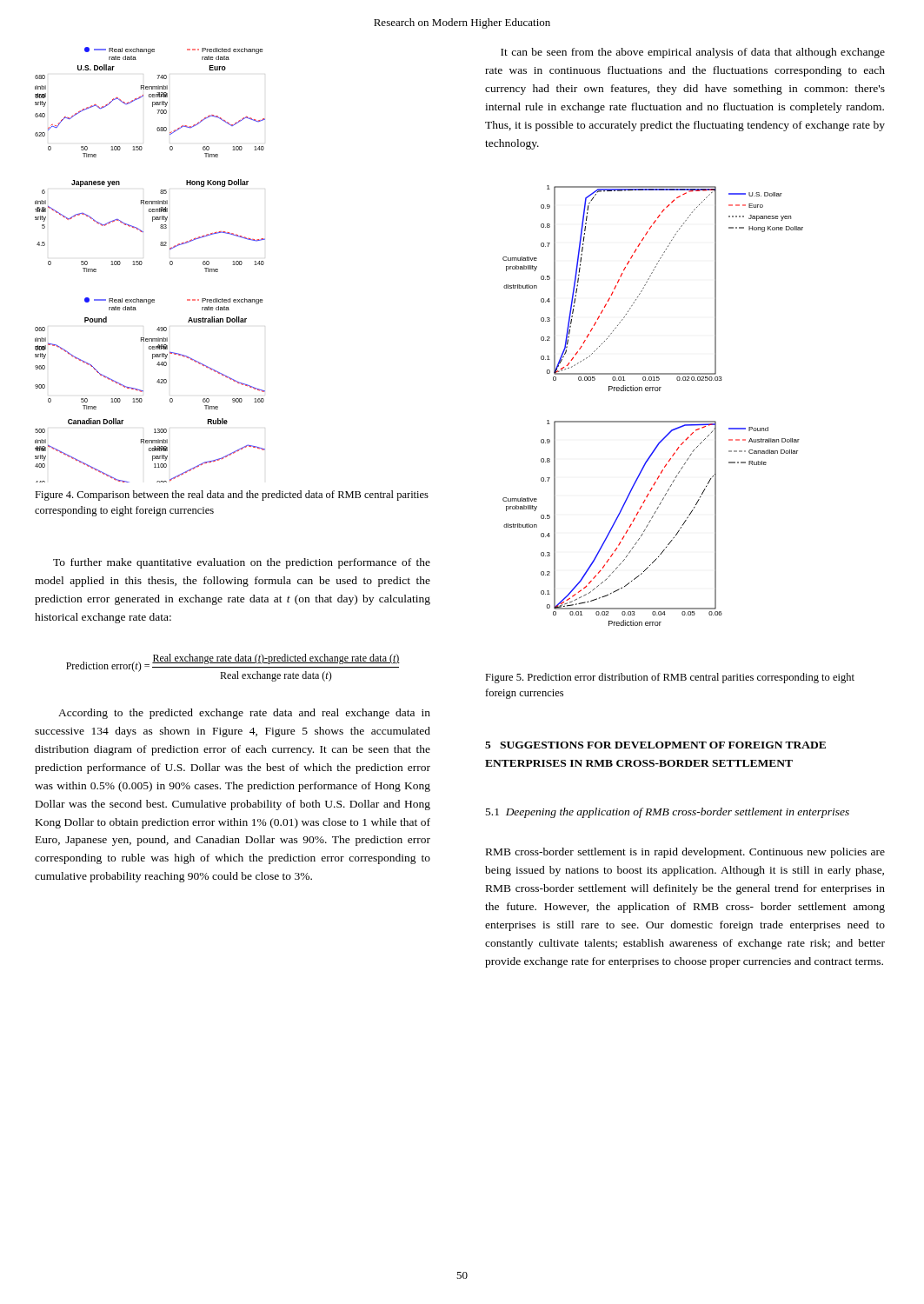924x1304 pixels.
Task: Navigate to the text block starting "RMB cross-border settlement is in rapid development."
Action: tap(685, 906)
